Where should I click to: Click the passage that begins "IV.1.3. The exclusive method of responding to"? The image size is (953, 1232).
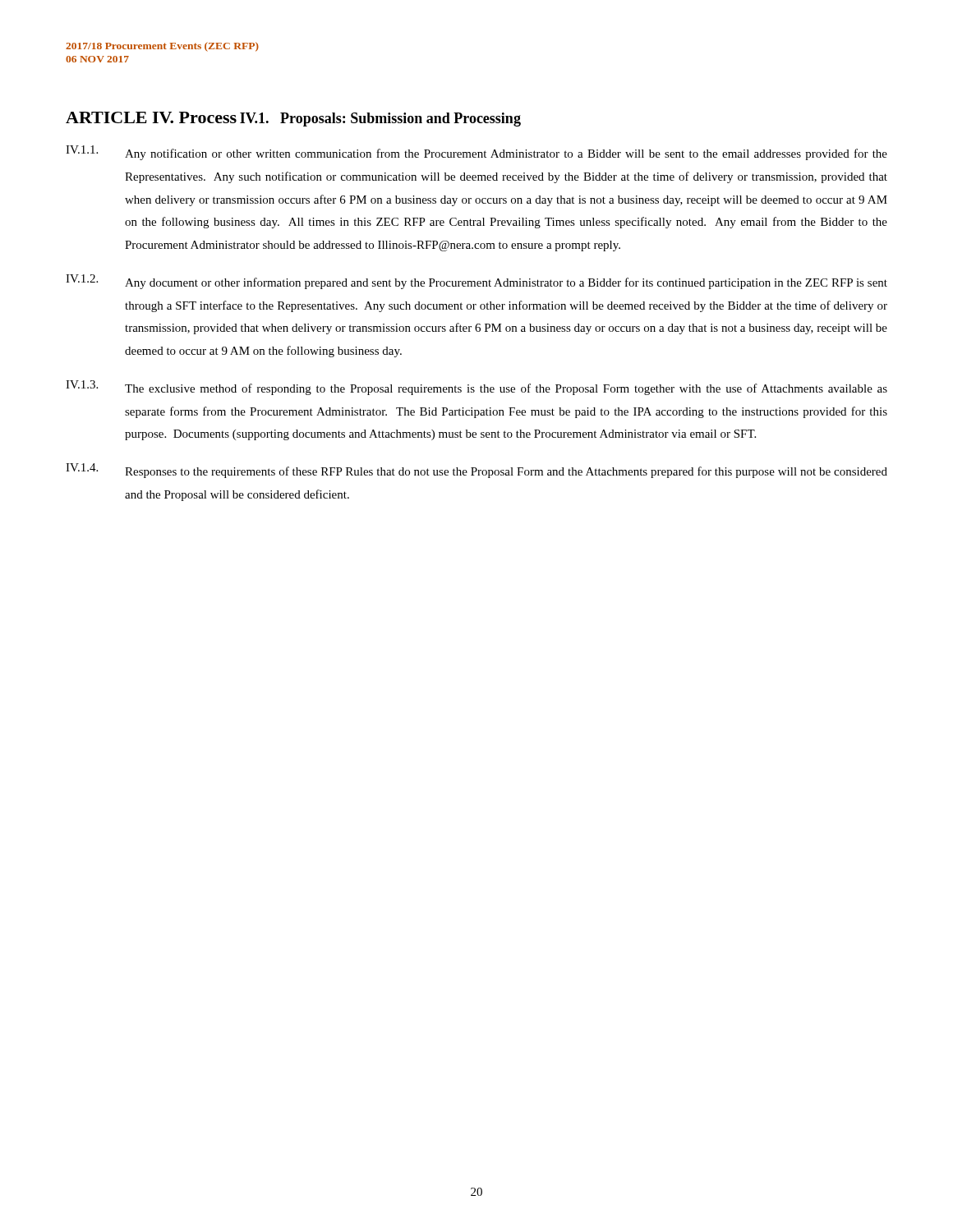coord(476,412)
